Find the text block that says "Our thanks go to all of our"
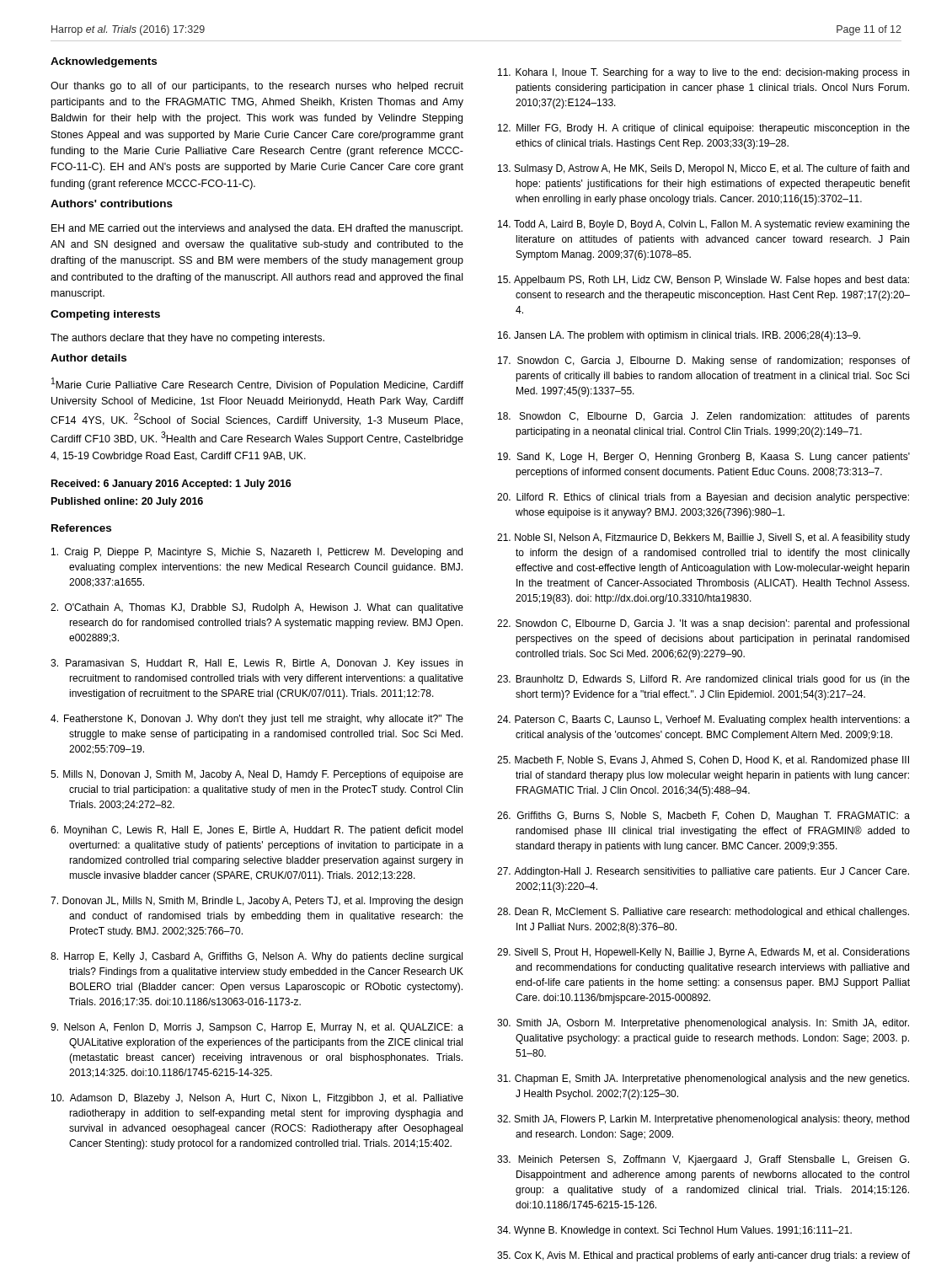The height and width of the screenshot is (1264, 952). click(257, 135)
